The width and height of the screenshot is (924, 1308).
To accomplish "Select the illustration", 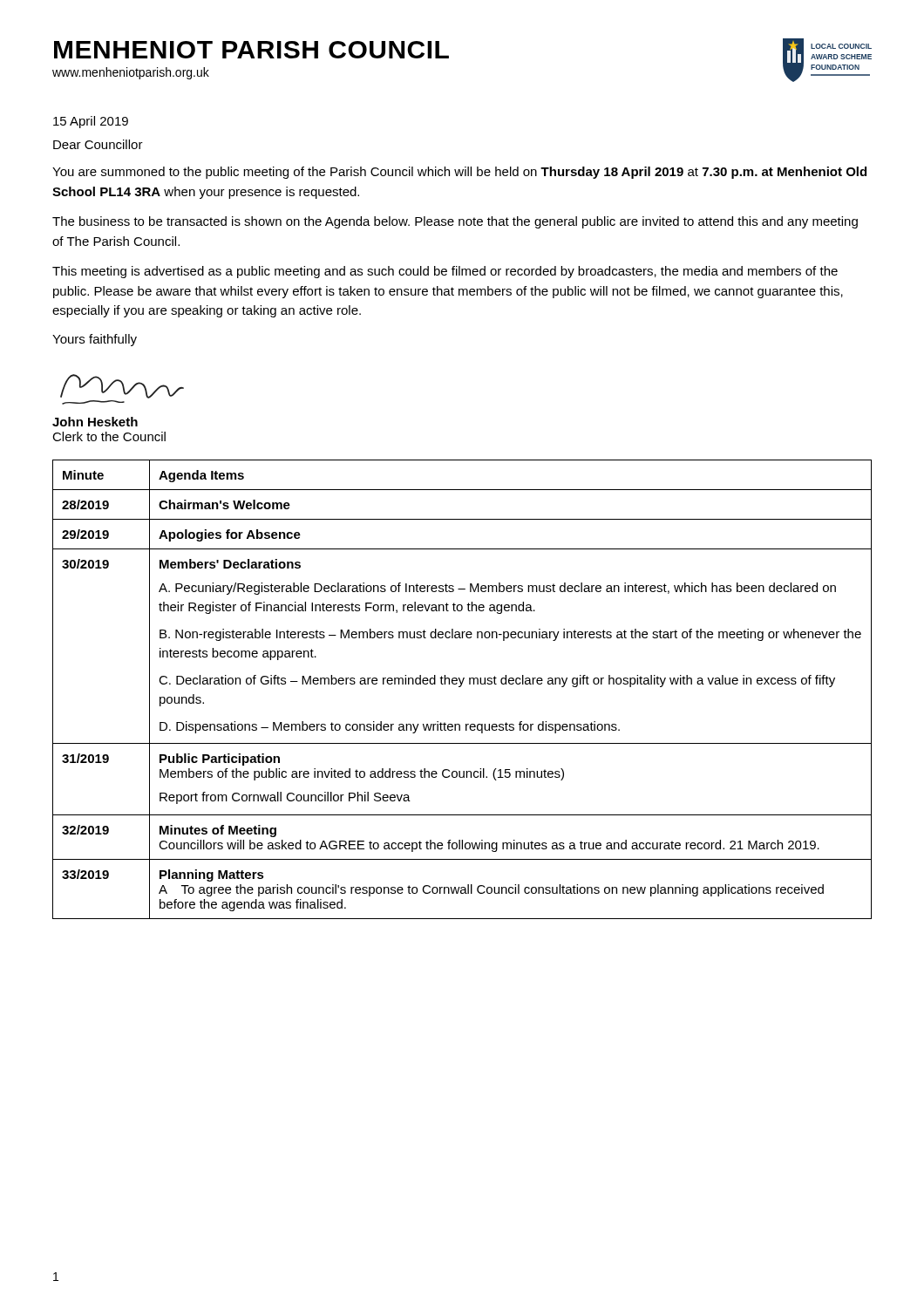I will click(x=126, y=382).
